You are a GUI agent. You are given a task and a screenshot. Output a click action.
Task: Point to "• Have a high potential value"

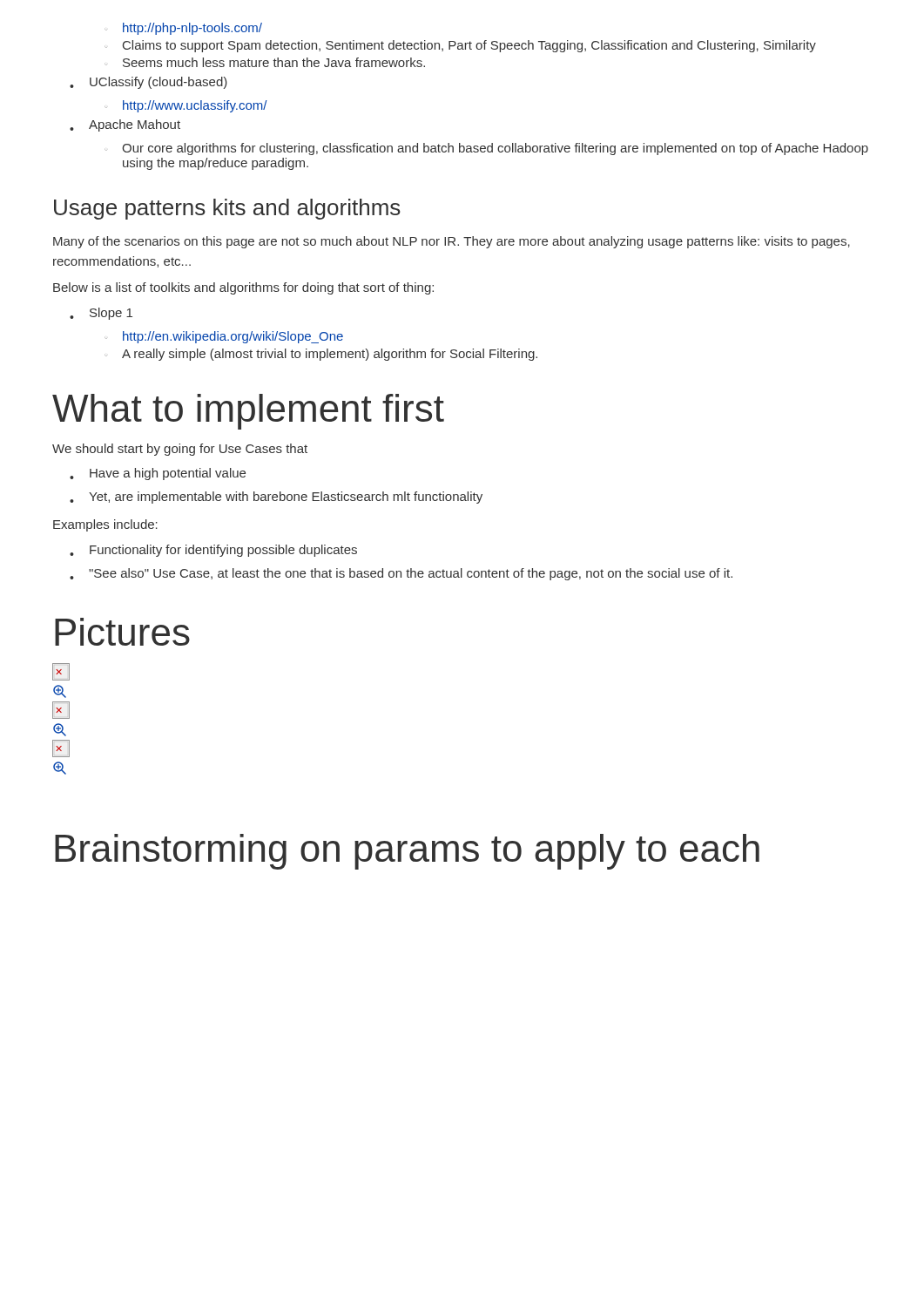coord(158,474)
